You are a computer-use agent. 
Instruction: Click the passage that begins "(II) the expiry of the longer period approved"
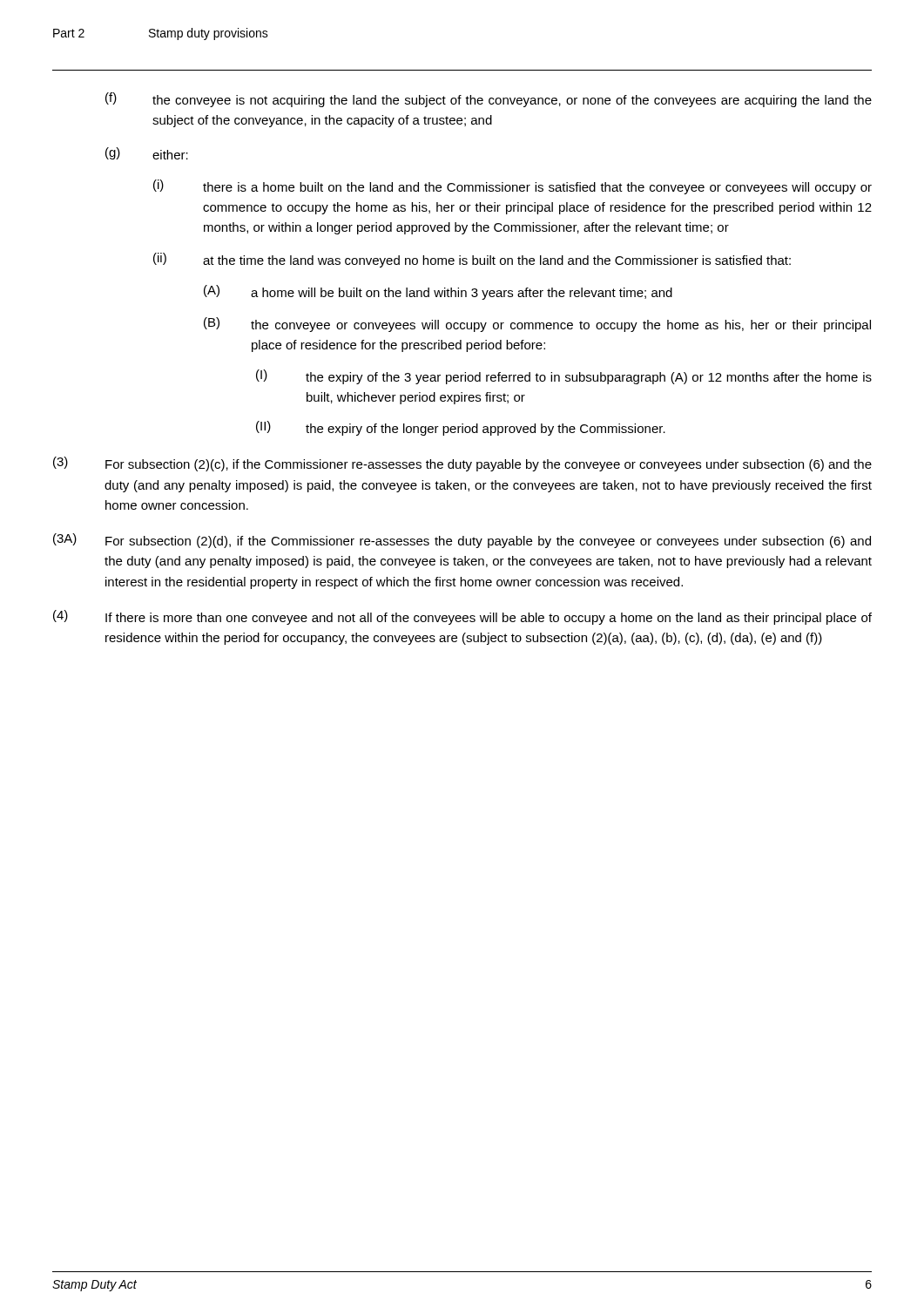pos(563,428)
